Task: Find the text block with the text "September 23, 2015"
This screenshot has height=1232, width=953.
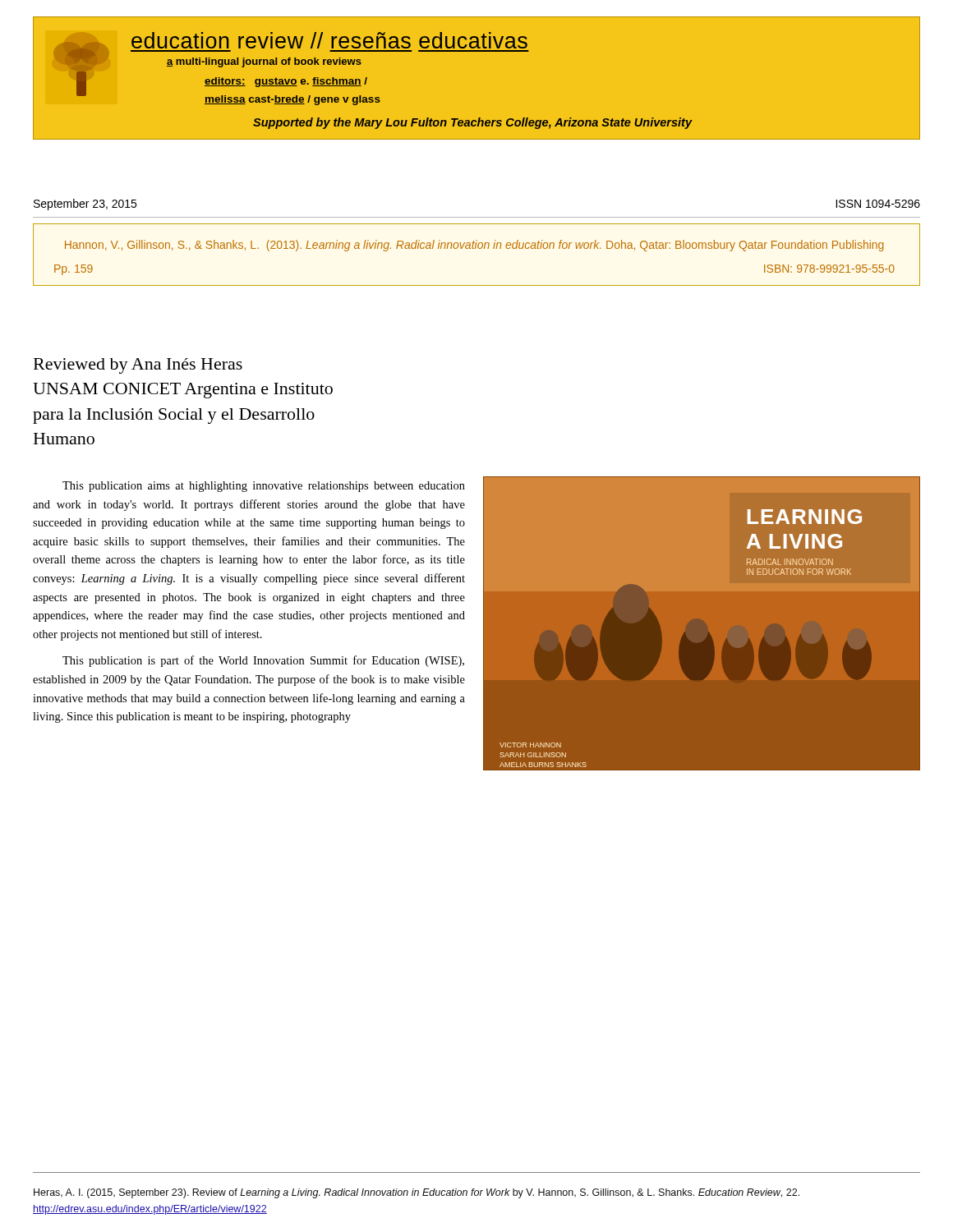Action: point(87,204)
